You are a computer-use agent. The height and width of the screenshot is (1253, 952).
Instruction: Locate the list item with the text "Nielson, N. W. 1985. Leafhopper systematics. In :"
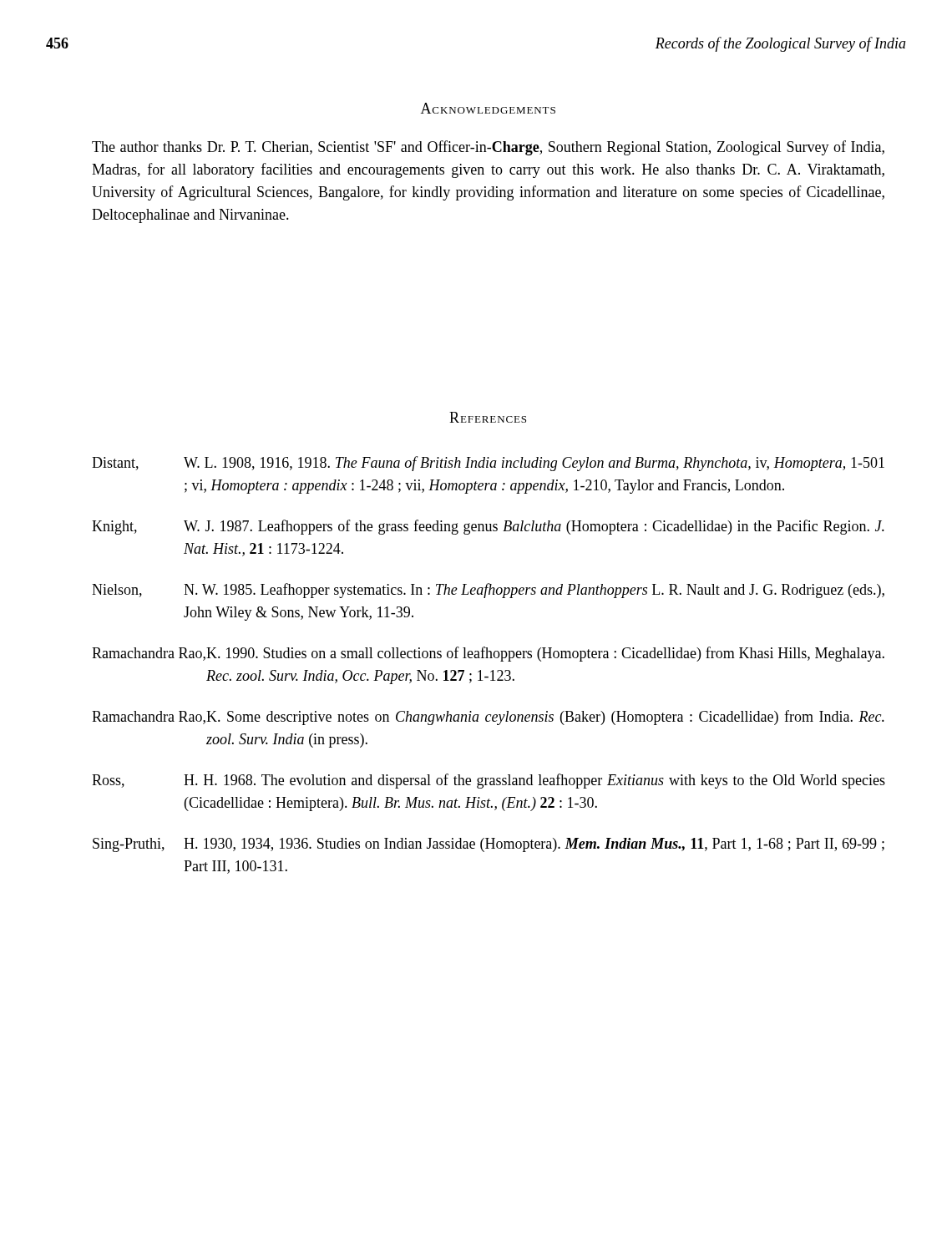click(489, 601)
